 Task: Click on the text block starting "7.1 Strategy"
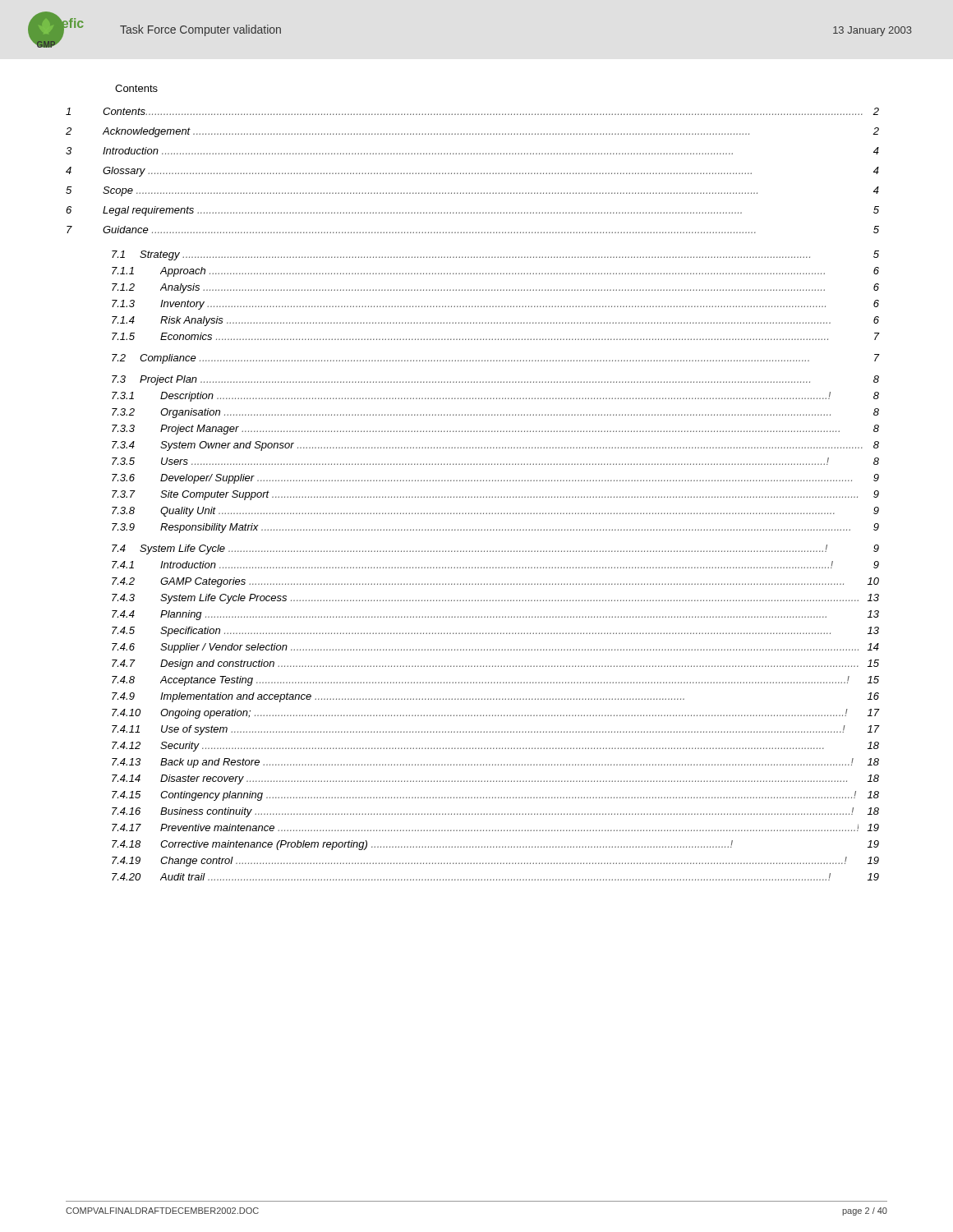[495, 254]
